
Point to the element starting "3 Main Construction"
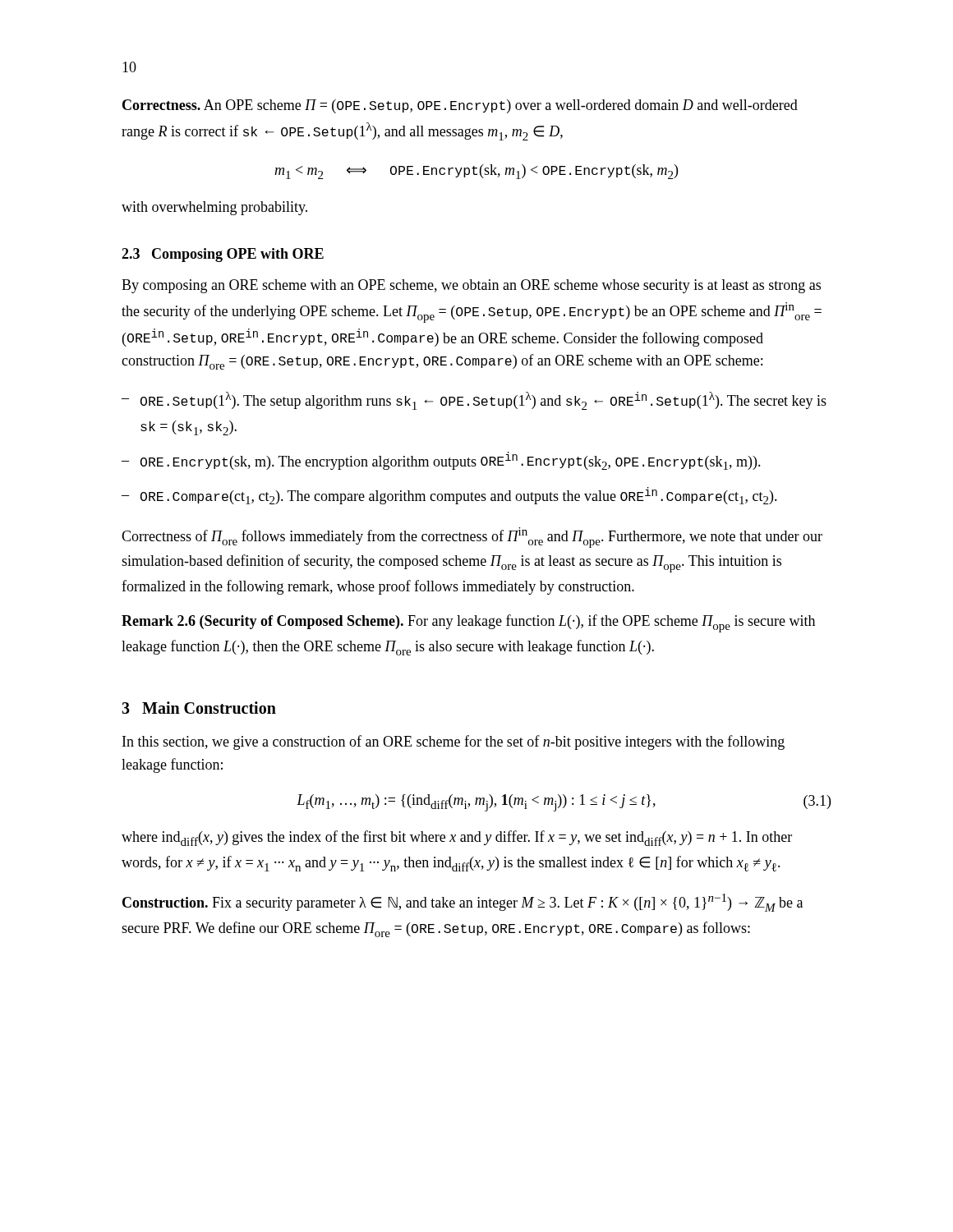[x=199, y=708]
